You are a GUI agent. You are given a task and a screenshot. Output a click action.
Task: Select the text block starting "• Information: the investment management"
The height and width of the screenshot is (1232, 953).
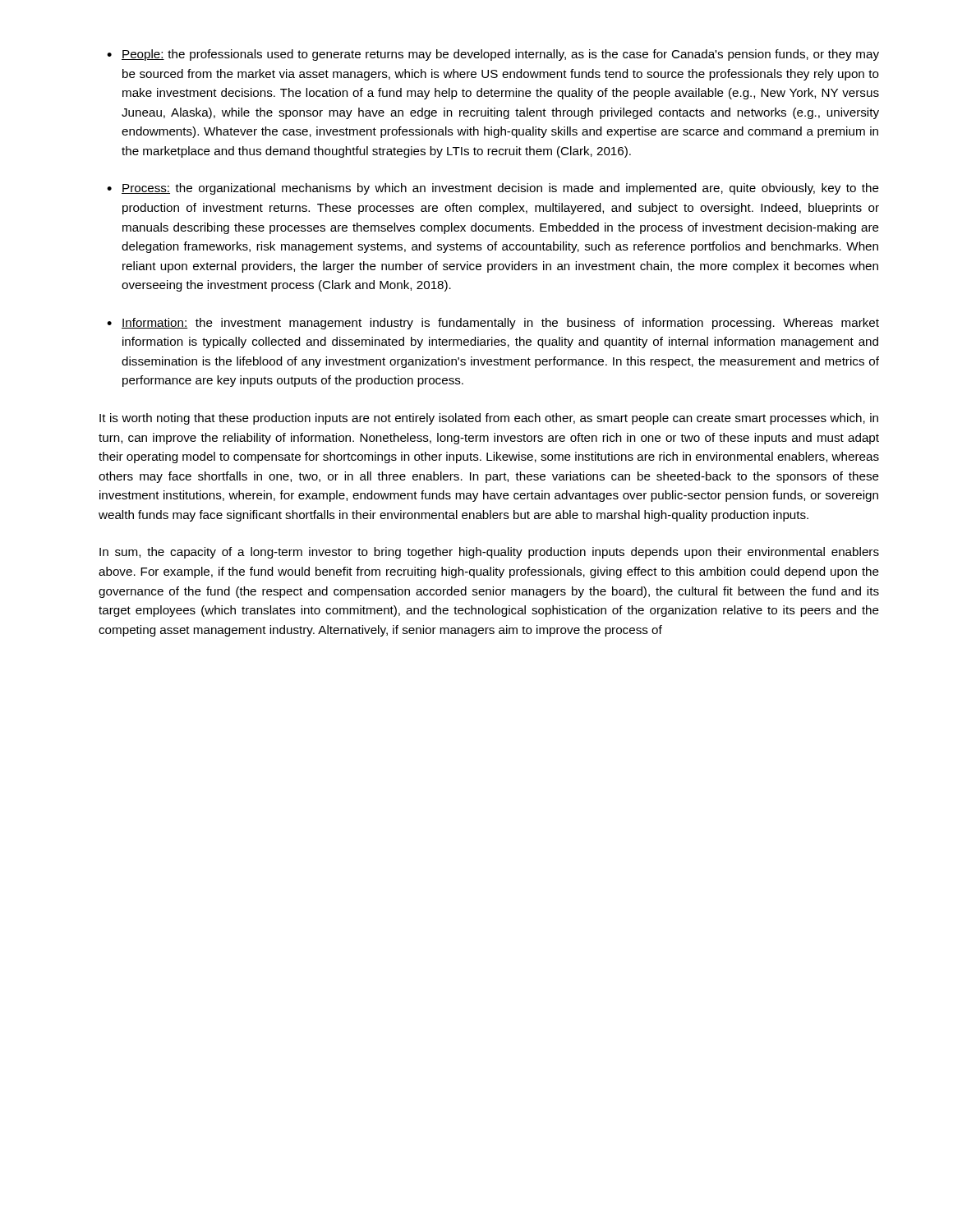click(x=489, y=351)
